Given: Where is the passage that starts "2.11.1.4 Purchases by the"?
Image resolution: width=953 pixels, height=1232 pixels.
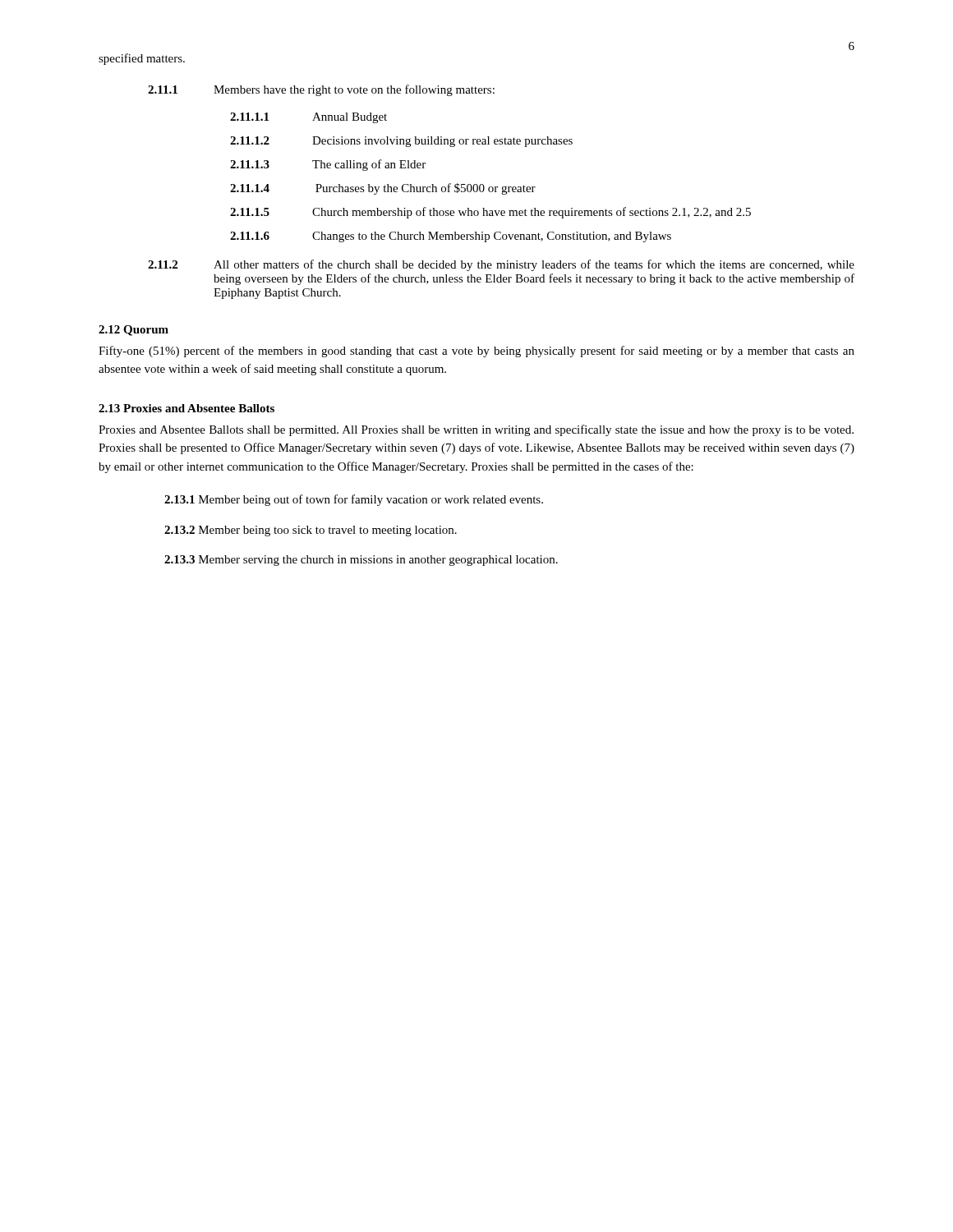Looking at the screenshot, I should 383,188.
